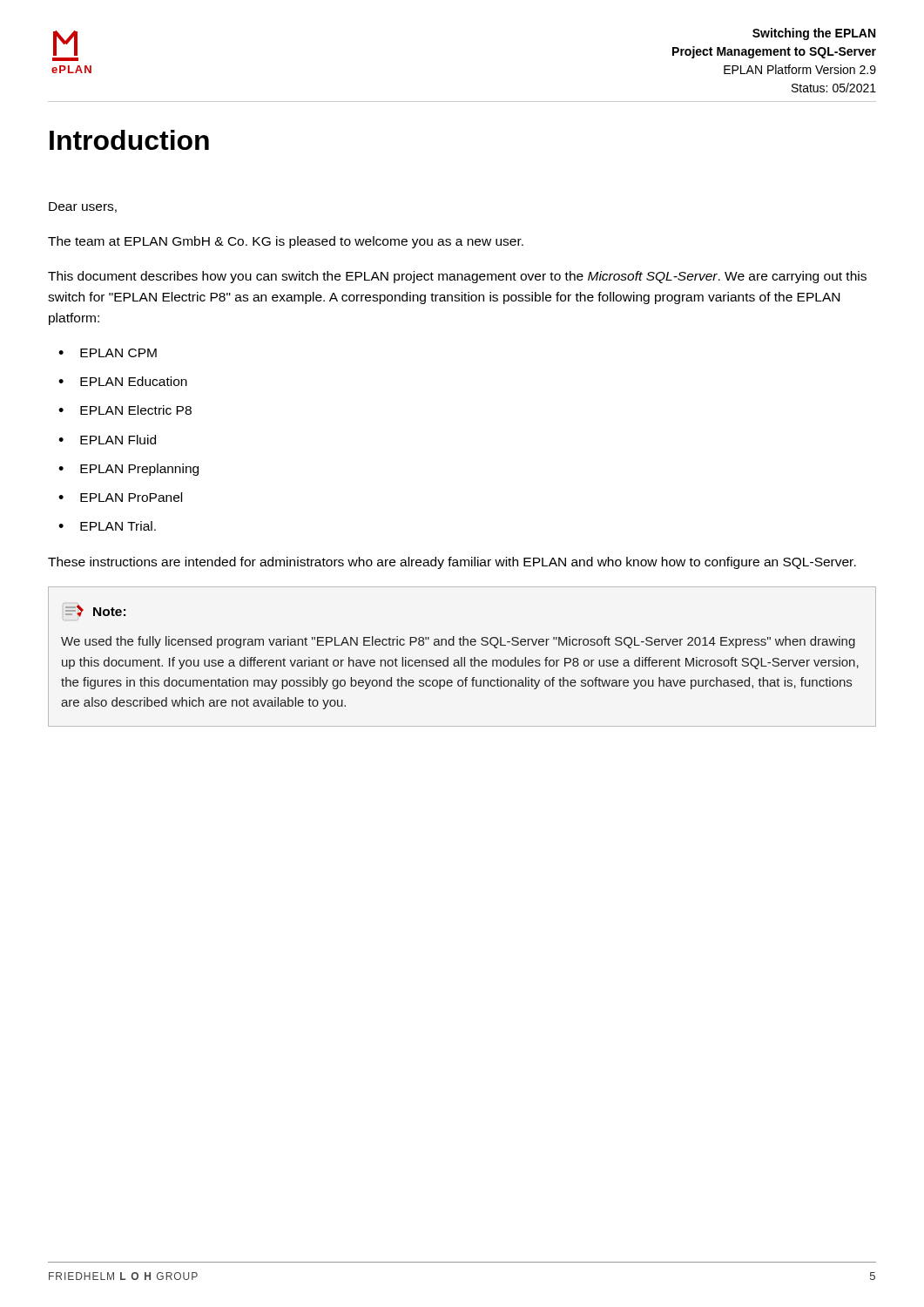Point to the text starting "These instructions are intended"

tap(452, 562)
